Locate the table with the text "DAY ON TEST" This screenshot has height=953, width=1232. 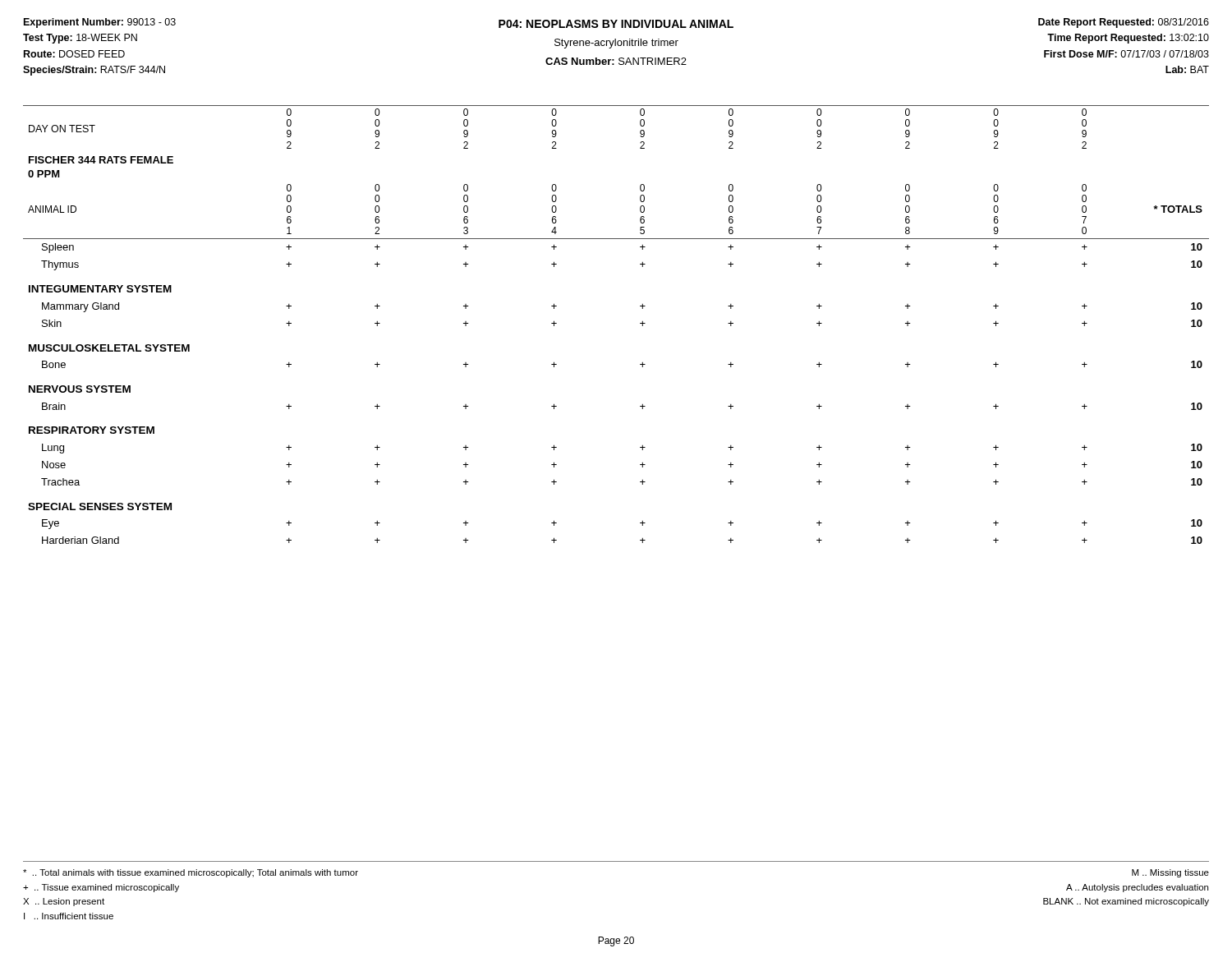(x=616, y=327)
